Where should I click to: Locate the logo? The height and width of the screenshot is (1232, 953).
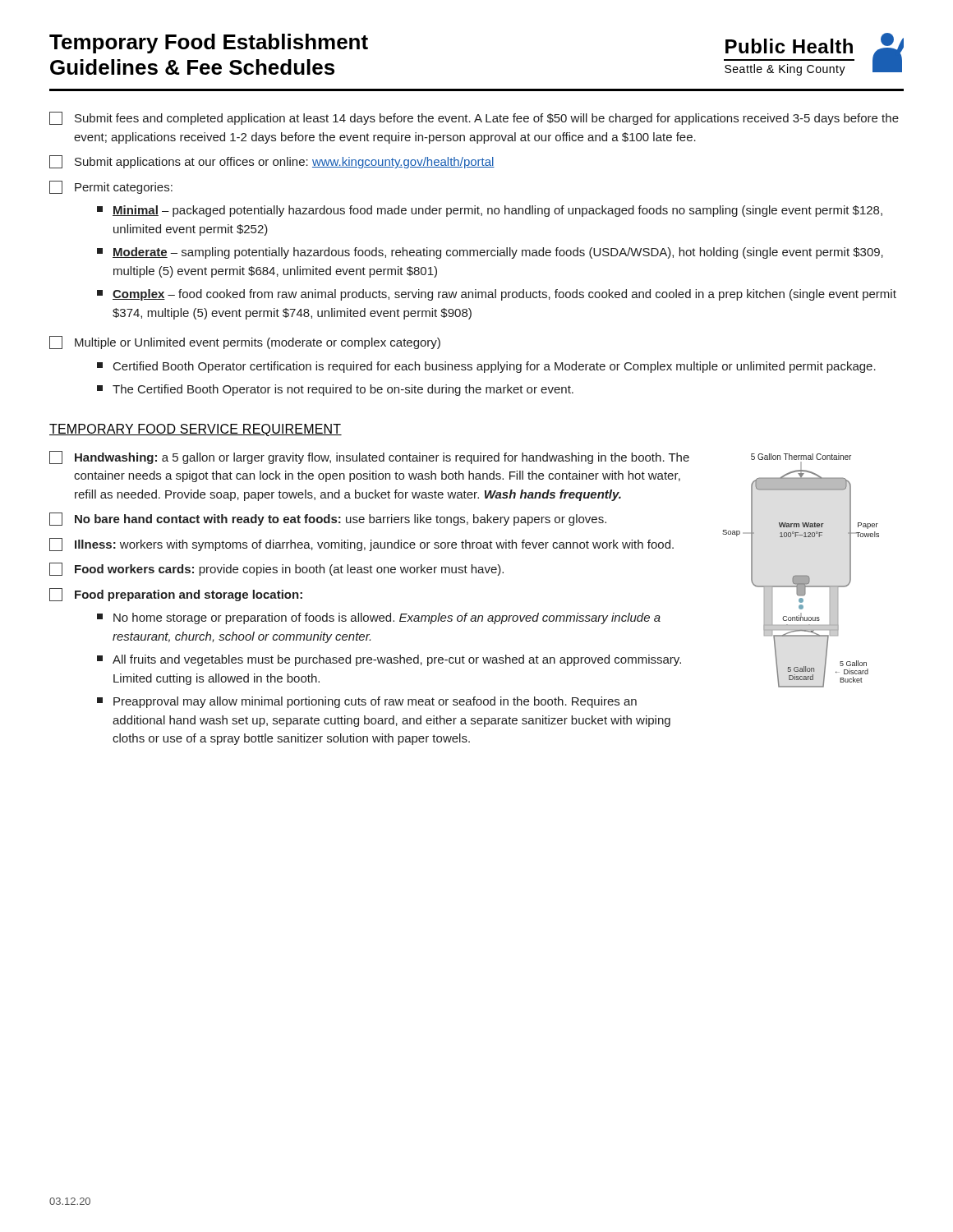[x=814, y=54]
